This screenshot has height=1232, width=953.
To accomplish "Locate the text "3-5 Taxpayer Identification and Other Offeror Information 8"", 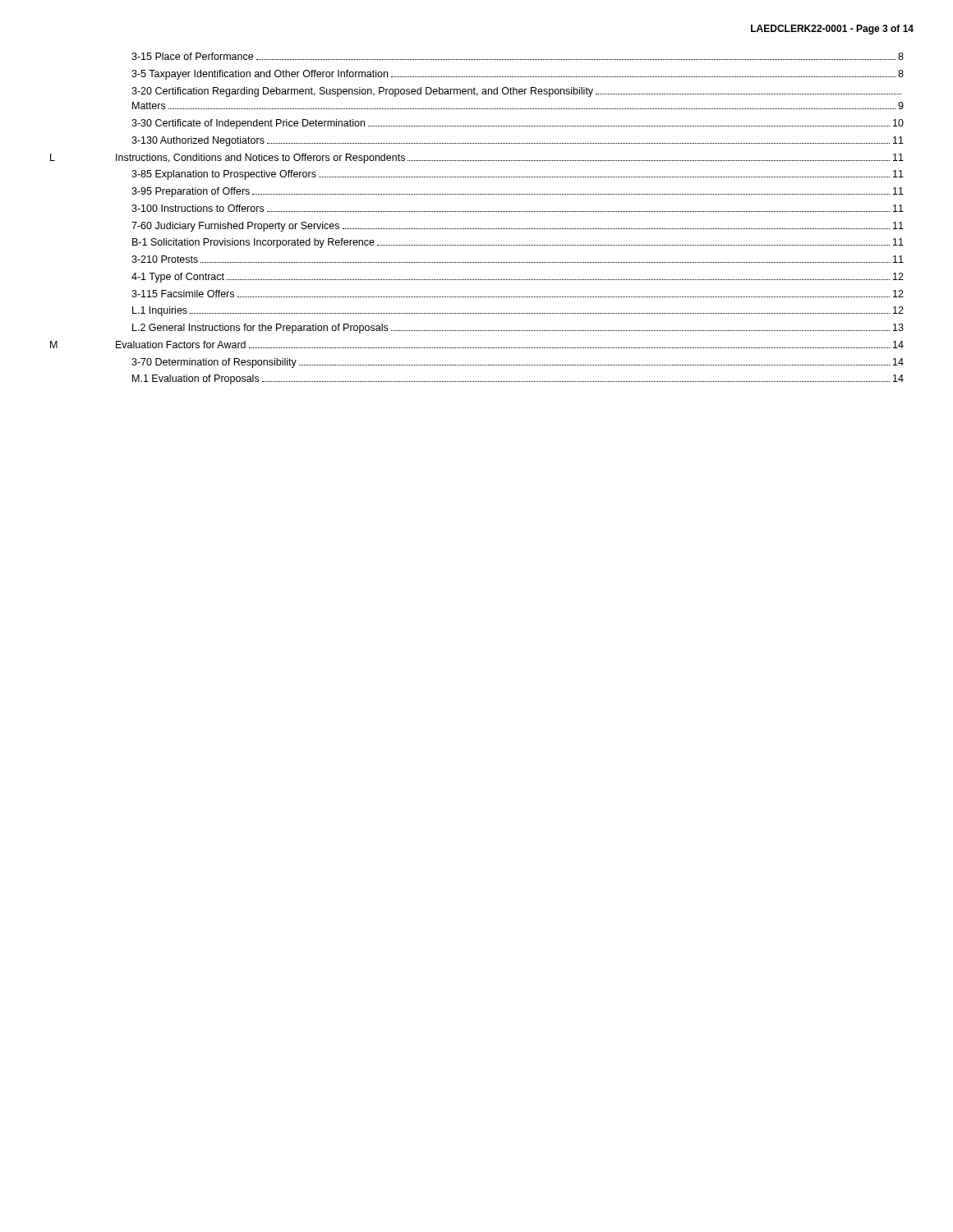I will [518, 74].
